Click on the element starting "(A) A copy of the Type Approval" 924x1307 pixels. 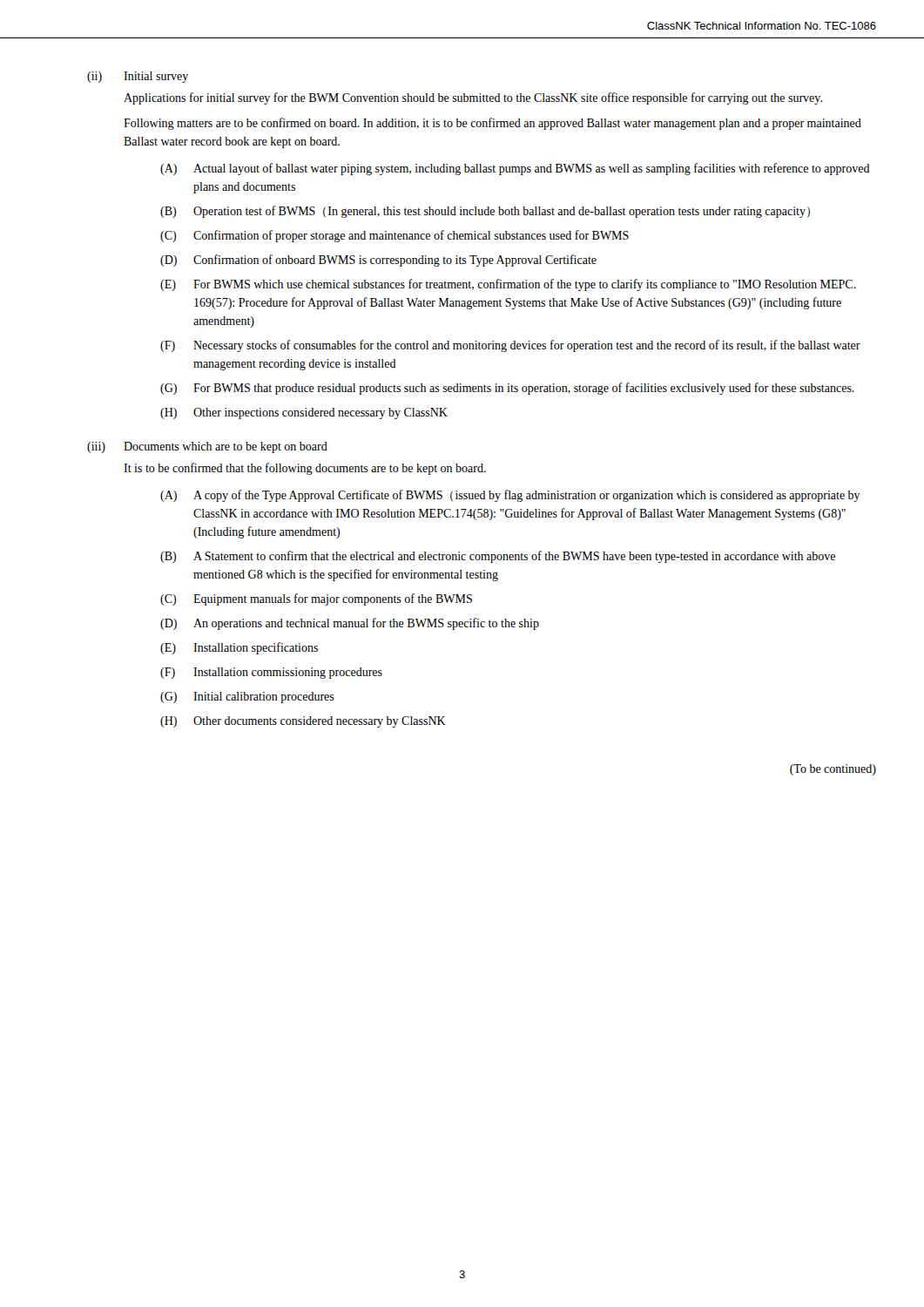(518, 514)
